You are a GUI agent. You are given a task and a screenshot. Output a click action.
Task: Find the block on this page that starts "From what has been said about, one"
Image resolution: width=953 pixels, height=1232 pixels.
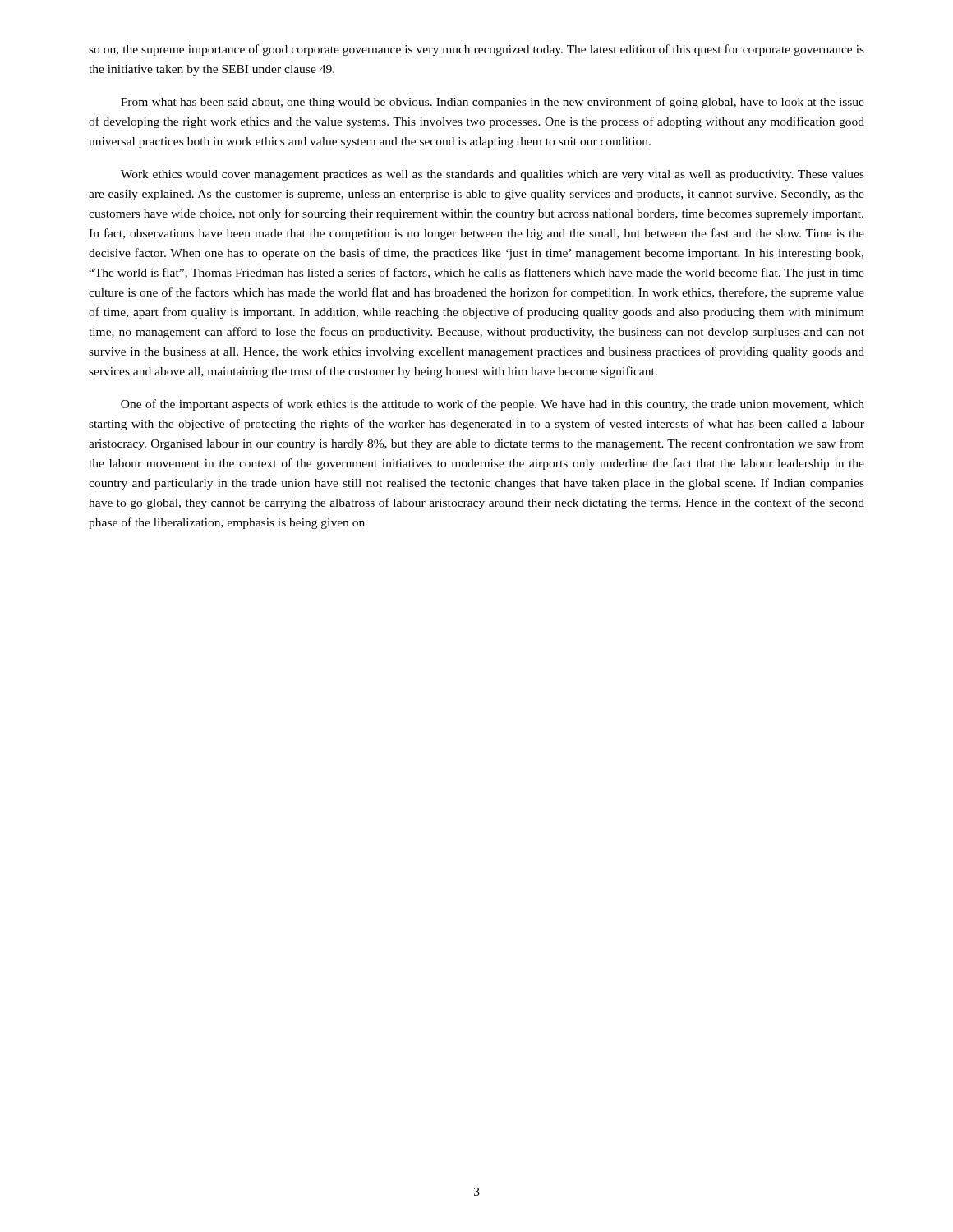click(476, 122)
